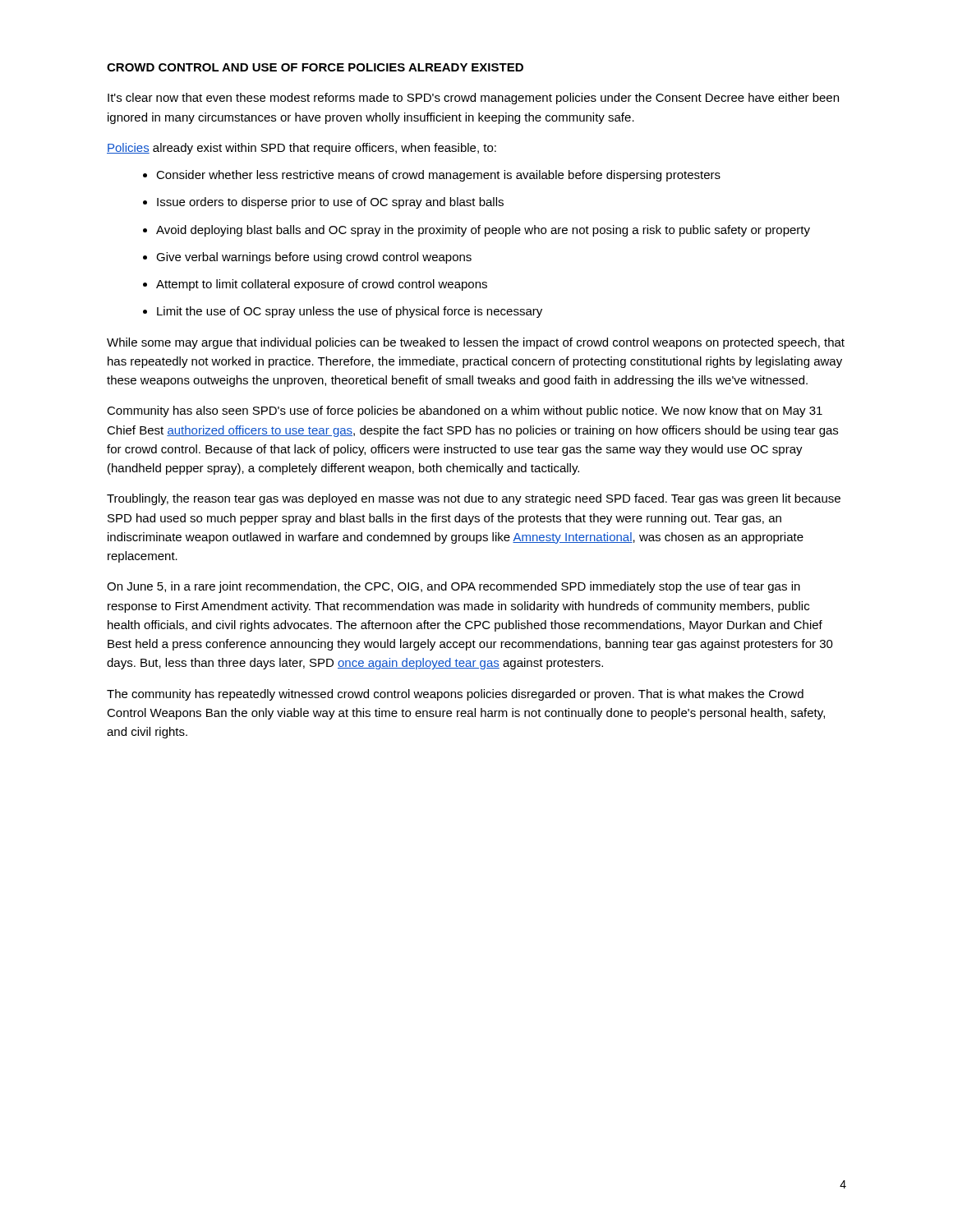Navigate to the passage starting "The community has repeatedly witnessed crowd"
Image resolution: width=953 pixels, height=1232 pixels.
tap(466, 712)
